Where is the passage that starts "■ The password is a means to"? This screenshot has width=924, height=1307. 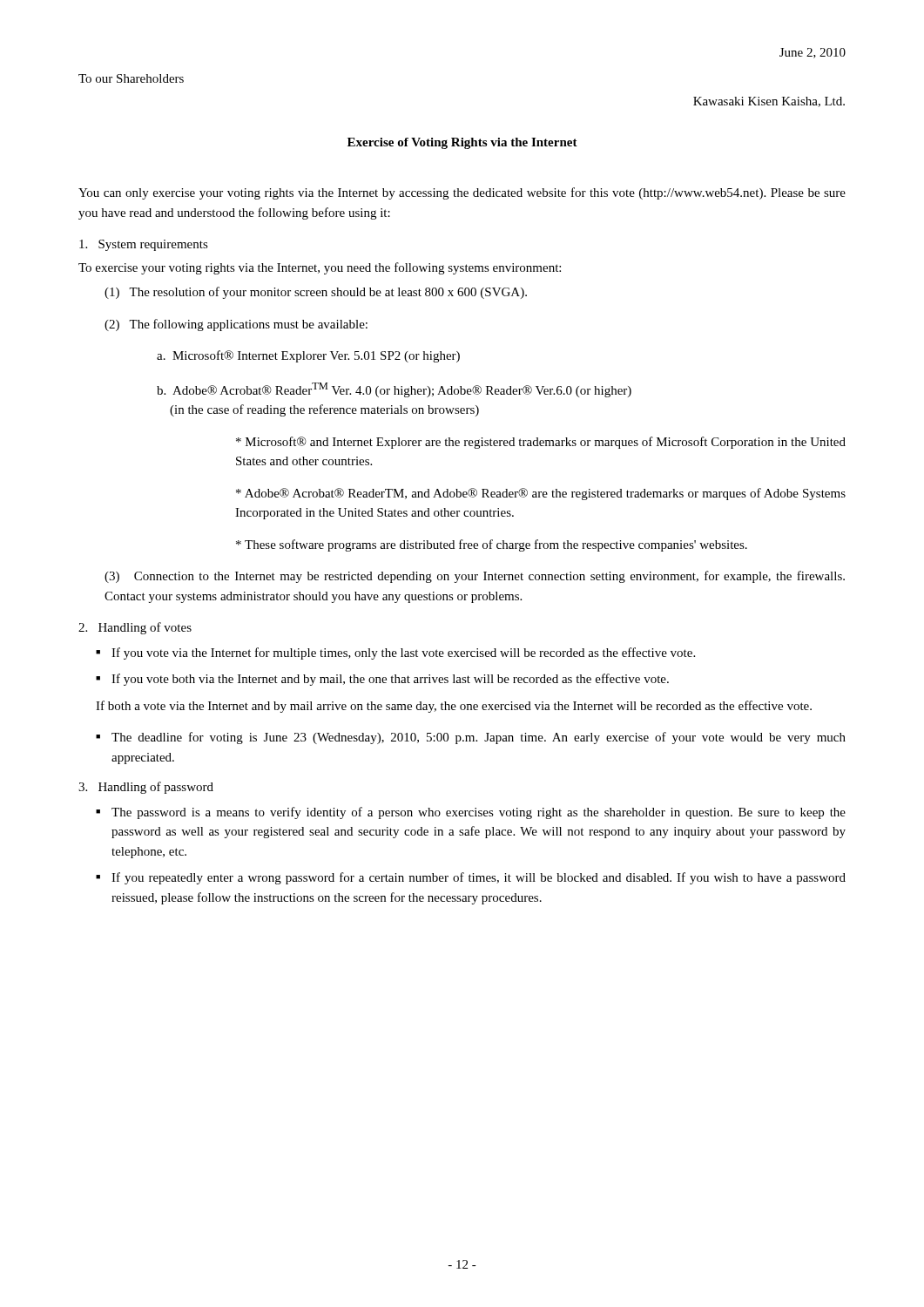tap(471, 832)
